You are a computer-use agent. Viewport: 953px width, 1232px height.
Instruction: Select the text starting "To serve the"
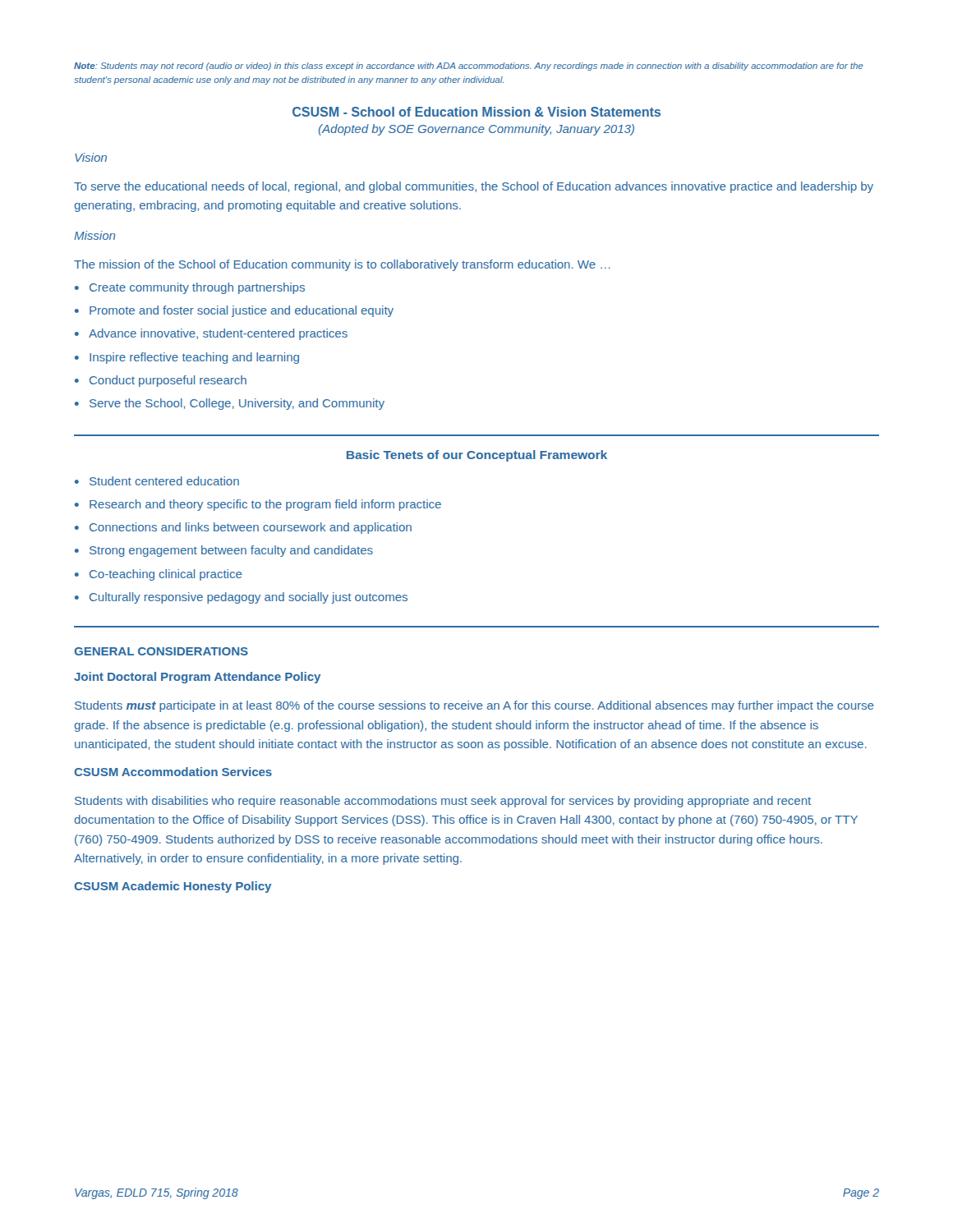(x=476, y=196)
